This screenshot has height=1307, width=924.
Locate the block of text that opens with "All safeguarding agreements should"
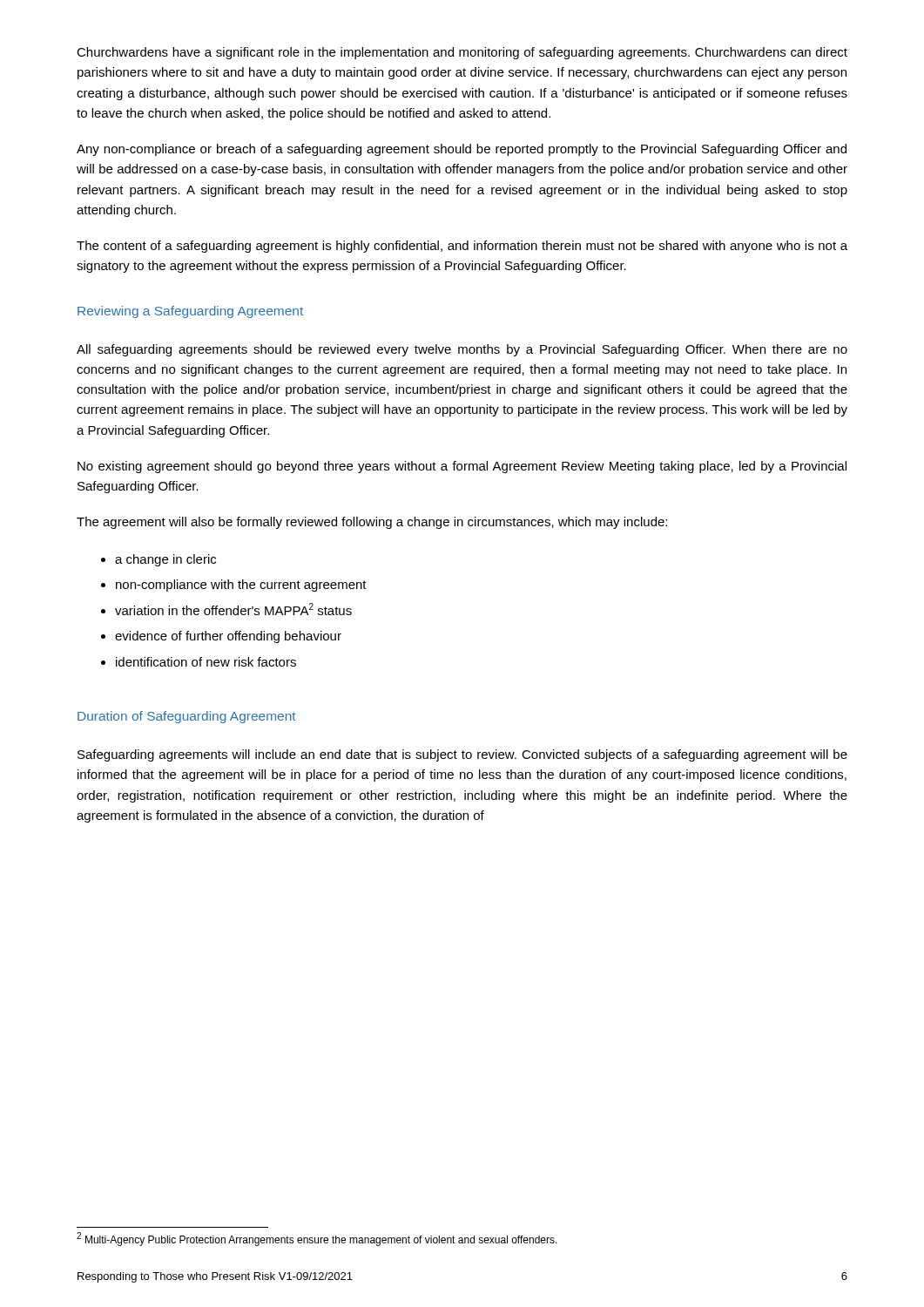click(x=462, y=389)
